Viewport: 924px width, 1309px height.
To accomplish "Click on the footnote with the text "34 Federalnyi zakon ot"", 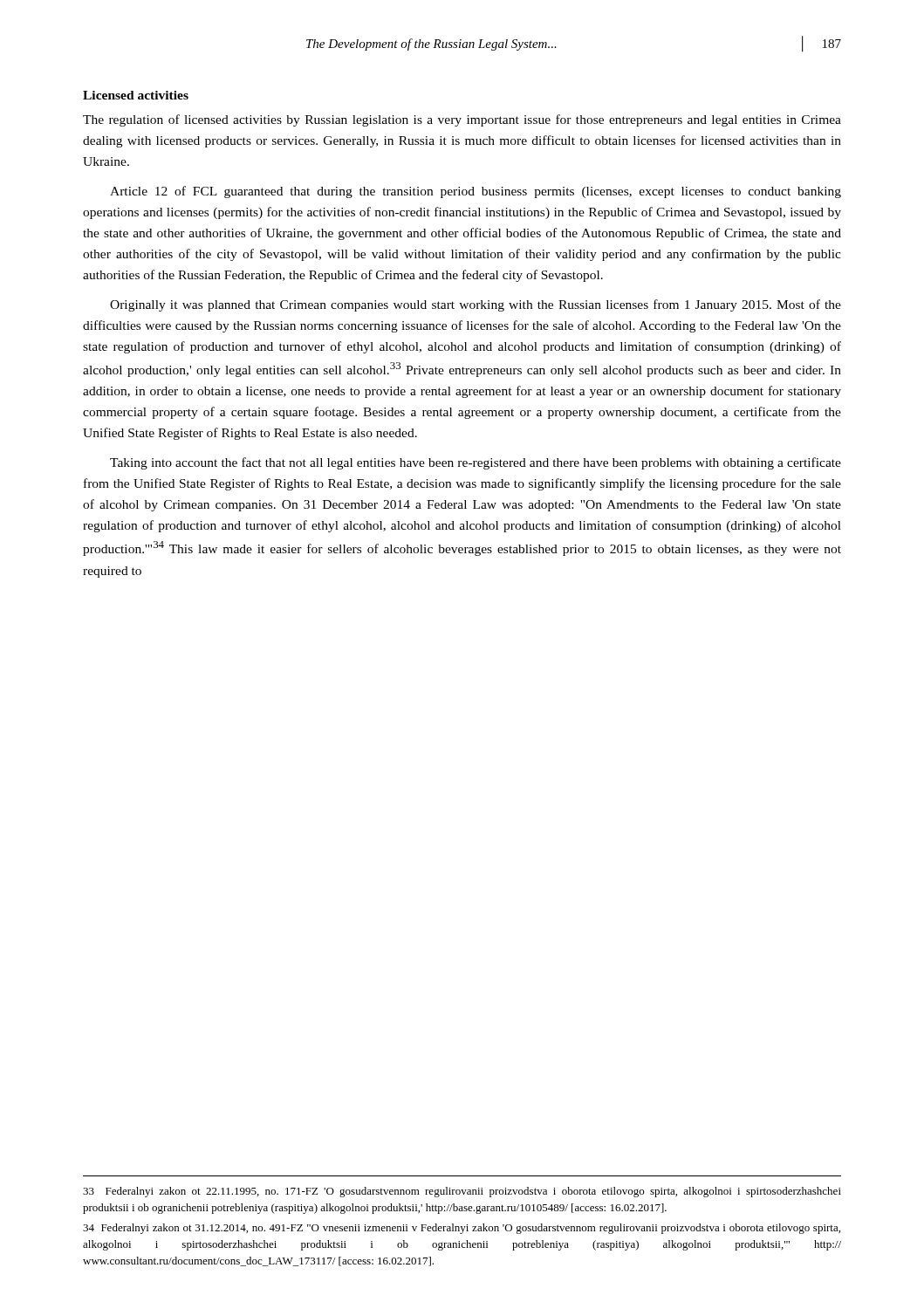I will tap(462, 1244).
